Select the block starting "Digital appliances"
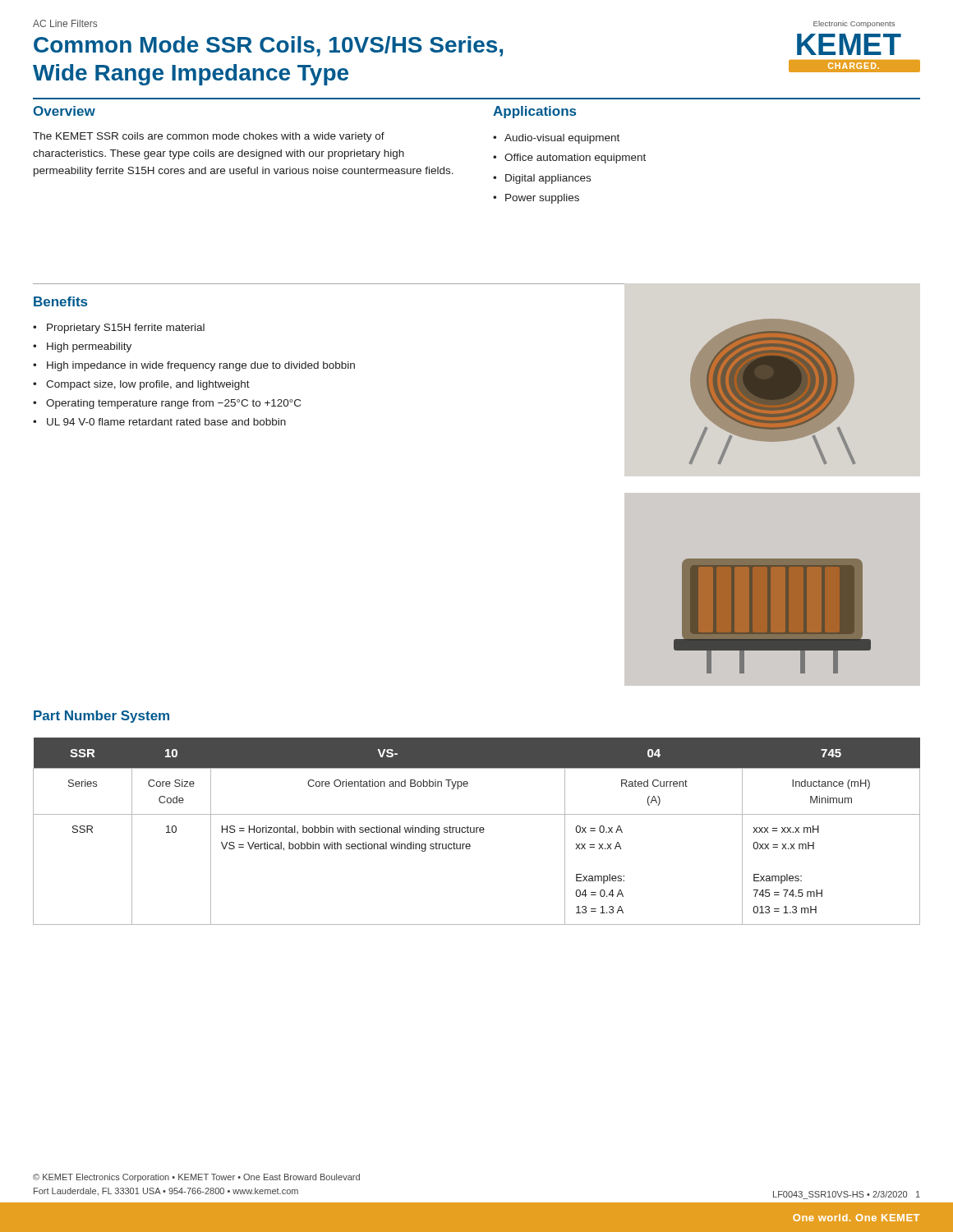This screenshot has width=953, height=1232. pyautogui.click(x=548, y=178)
